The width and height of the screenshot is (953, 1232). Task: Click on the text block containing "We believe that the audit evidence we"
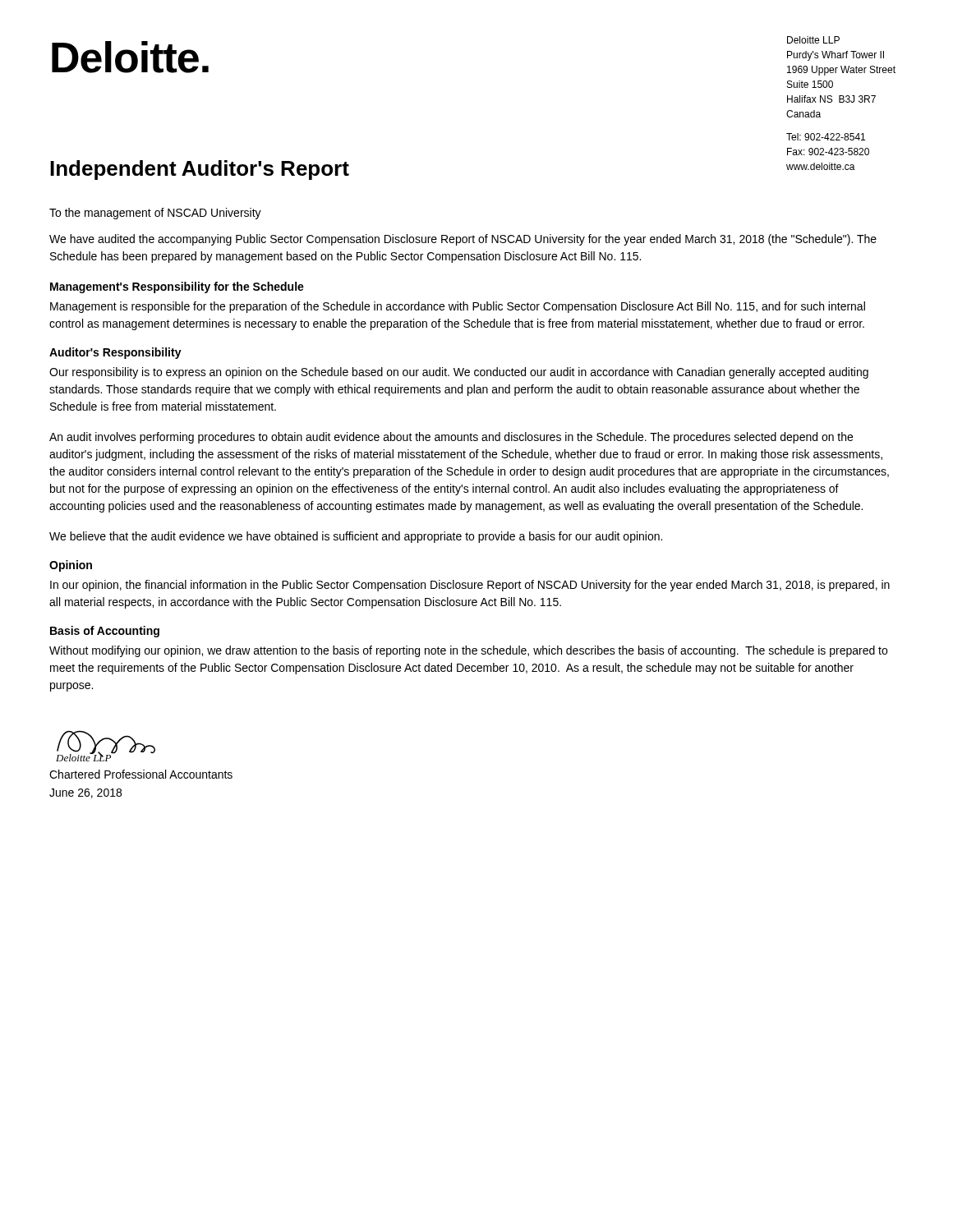click(356, 536)
